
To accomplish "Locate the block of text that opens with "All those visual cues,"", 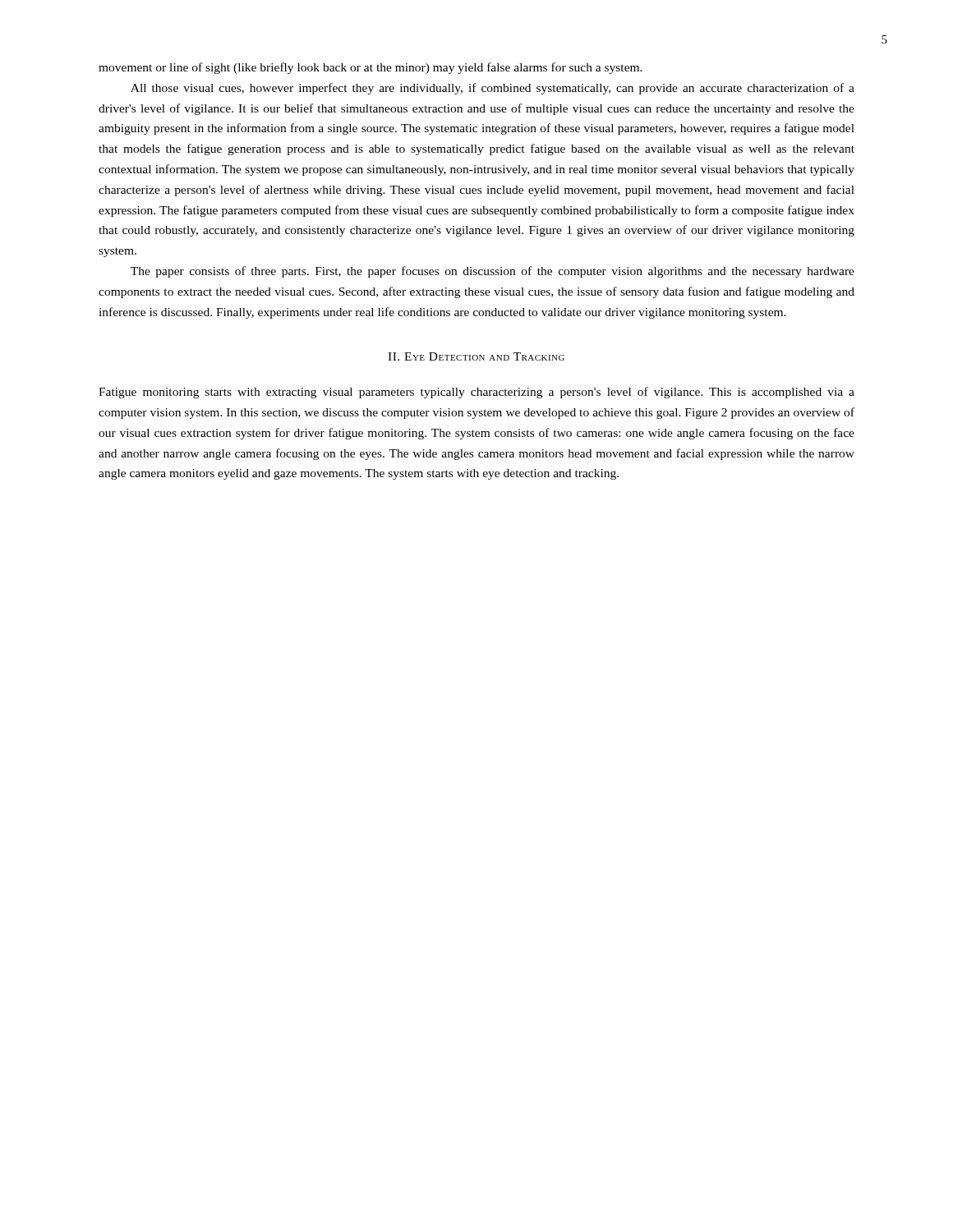I will [476, 170].
